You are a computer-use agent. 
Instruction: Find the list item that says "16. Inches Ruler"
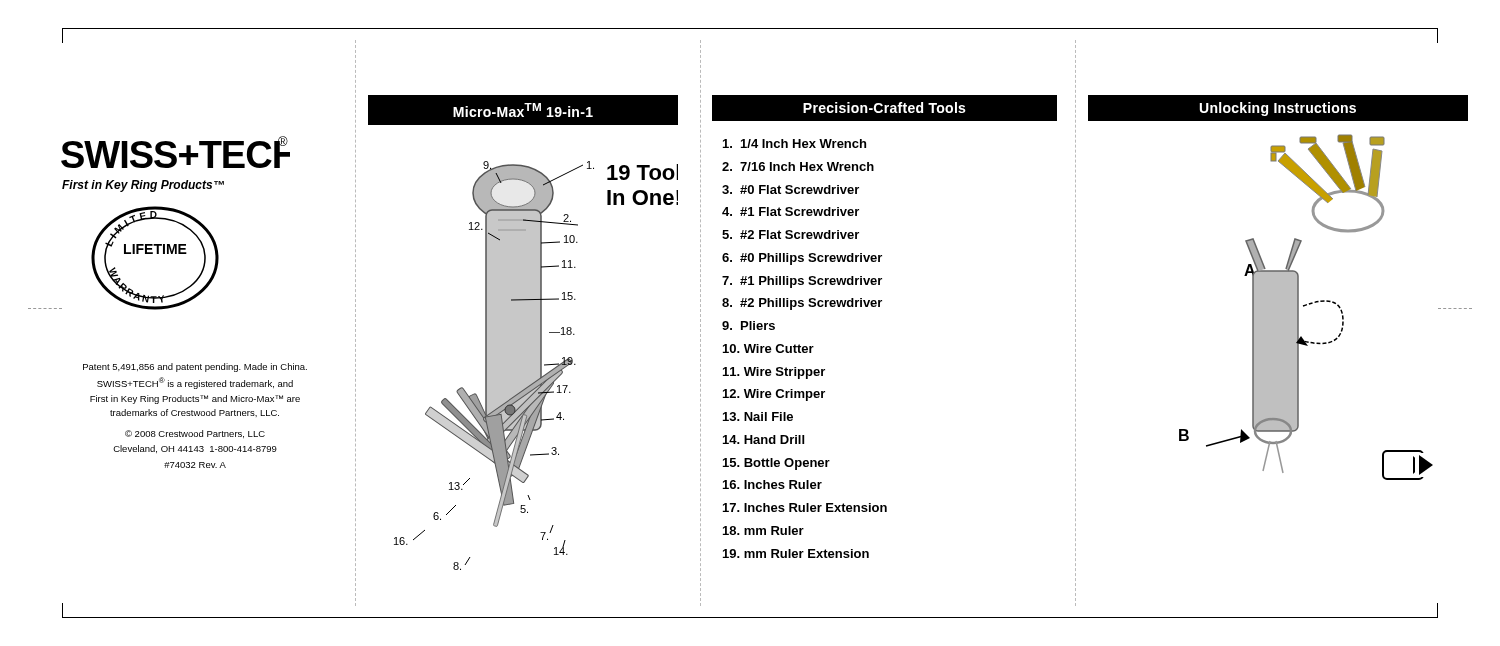point(772,485)
